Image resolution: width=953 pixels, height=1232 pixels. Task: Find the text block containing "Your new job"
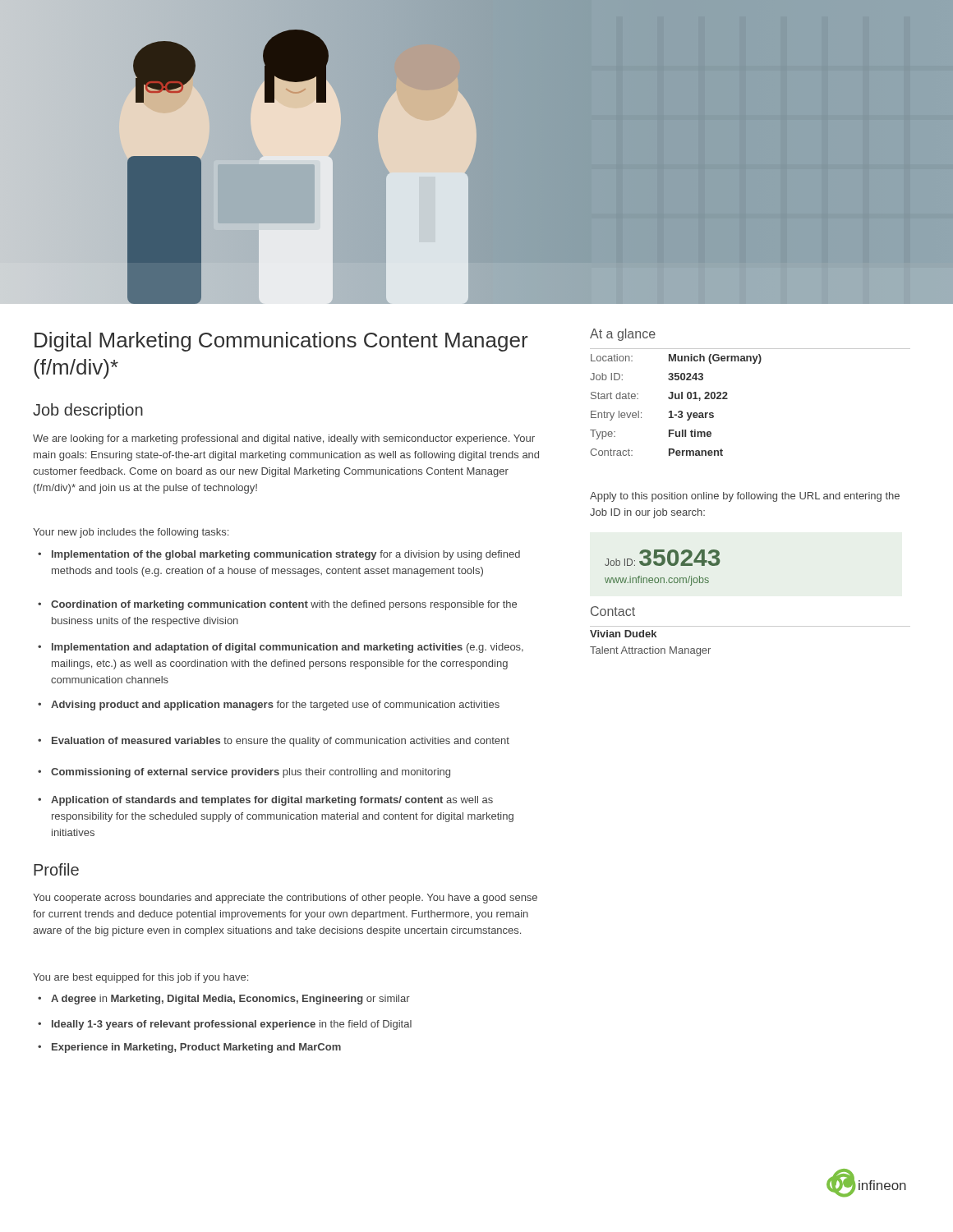[131, 532]
